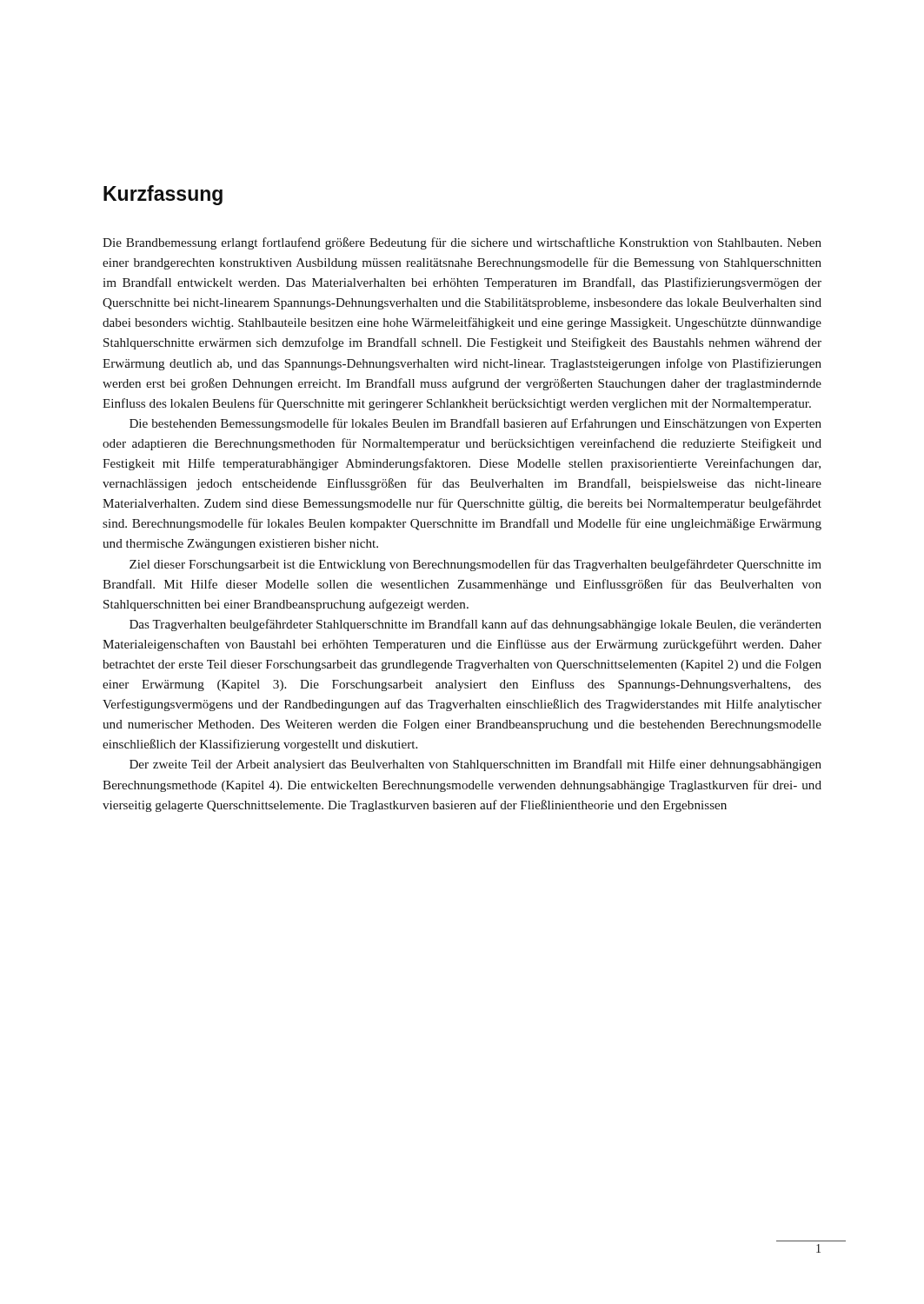This screenshot has width=924, height=1304.
Task: Navigate to the element starting "Die Brandbemessung erlangt fortlaufend"
Action: 462,523
